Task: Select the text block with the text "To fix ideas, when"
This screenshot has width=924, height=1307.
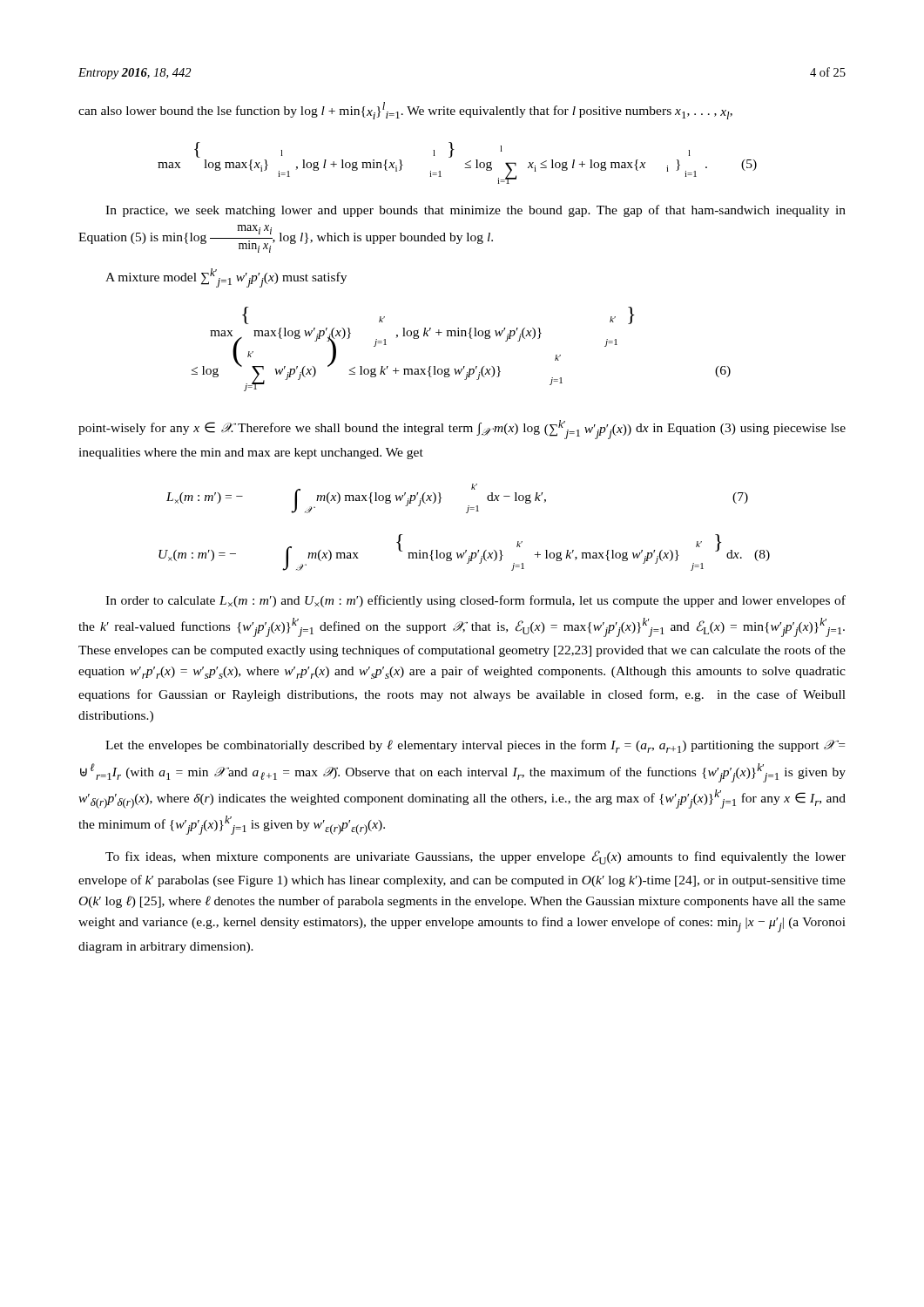Action: [x=462, y=901]
